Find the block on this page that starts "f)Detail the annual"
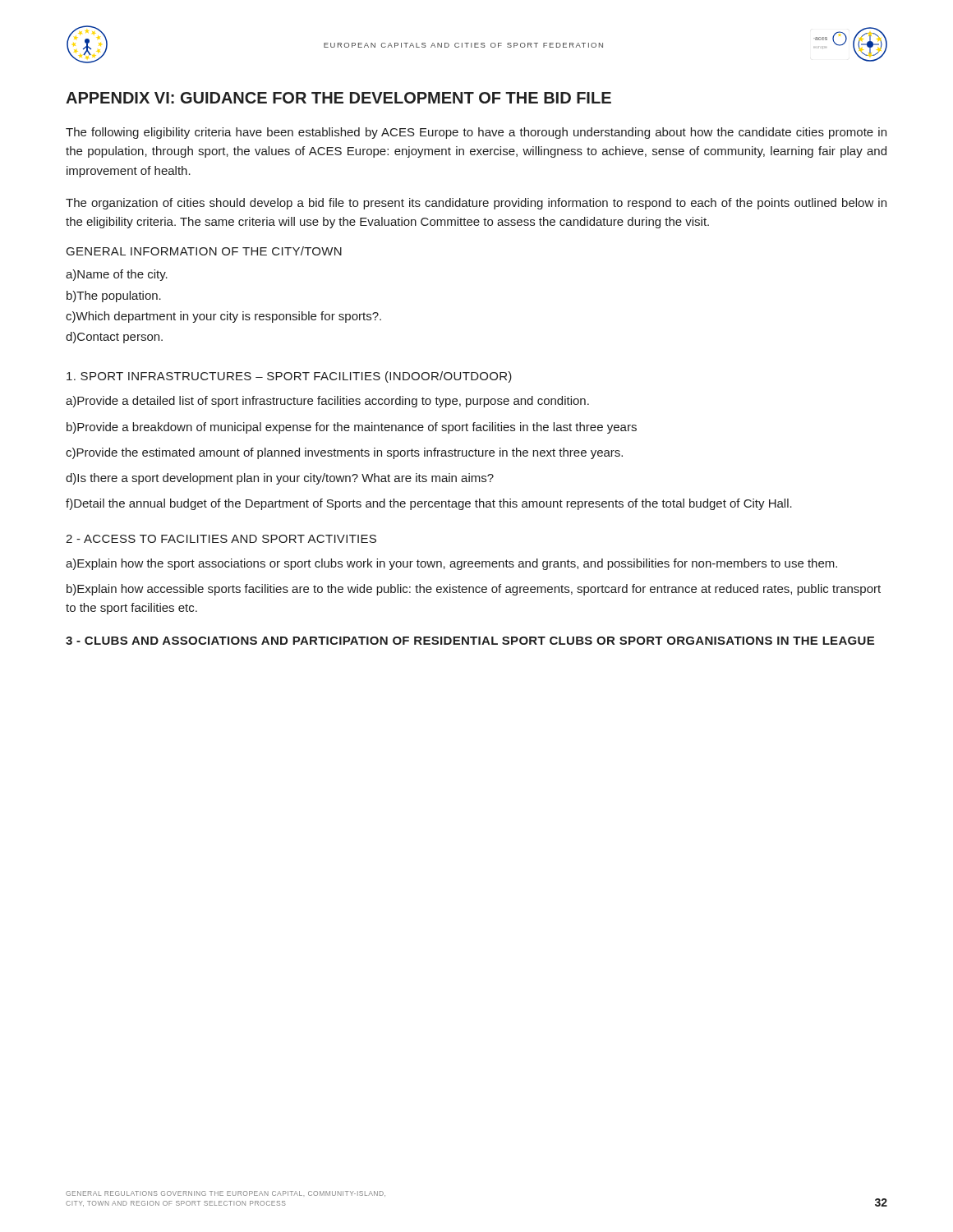The height and width of the screenshot is (1232, 953). coord(429,503)
